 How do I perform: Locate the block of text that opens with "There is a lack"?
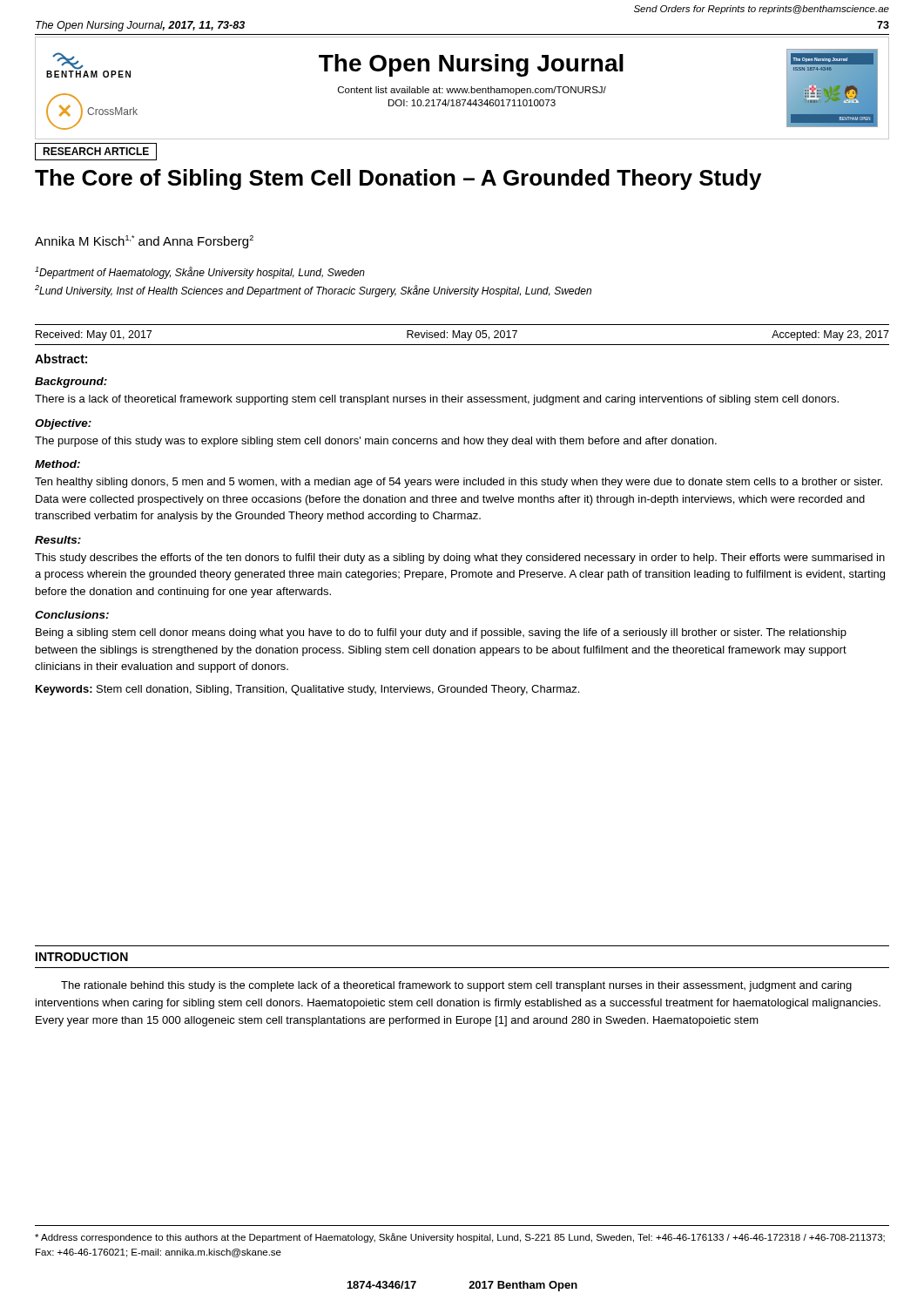pos(437,399)
